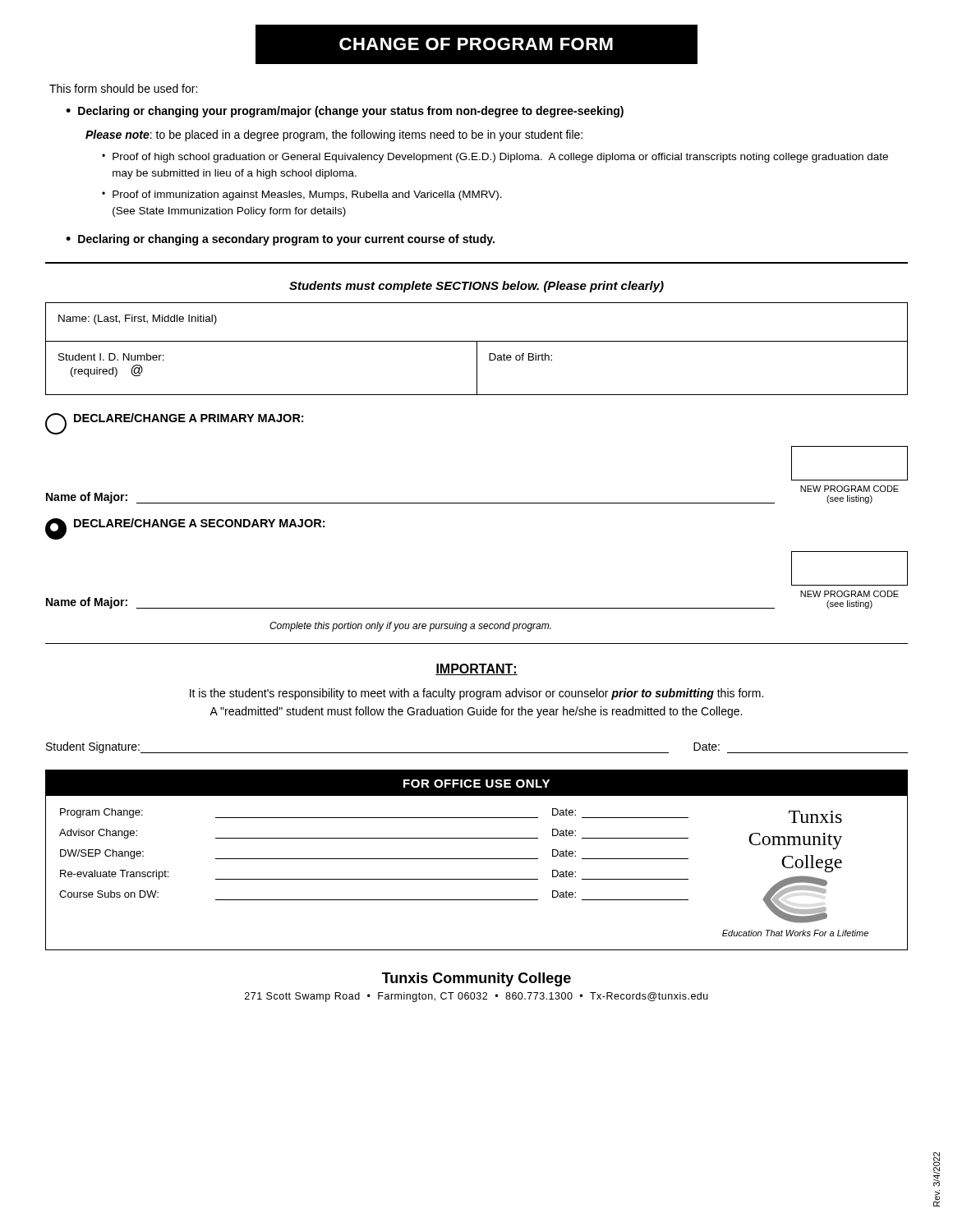Select the text starting "It is the student's responsibility"
This screenshot has height=1232, width=953.
tap(476, 702)
